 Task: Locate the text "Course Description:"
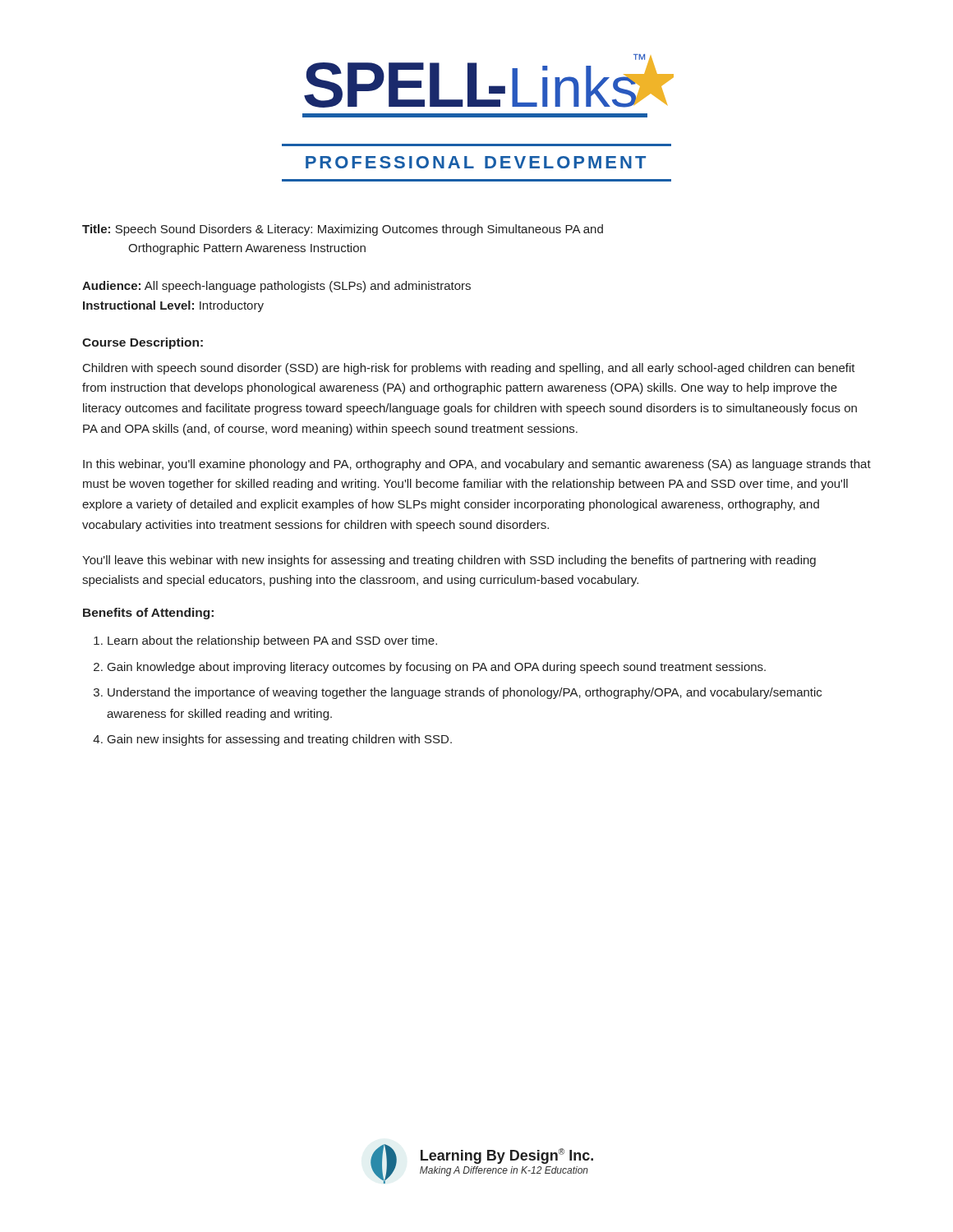pyautogui.click(x=143, y=342)
